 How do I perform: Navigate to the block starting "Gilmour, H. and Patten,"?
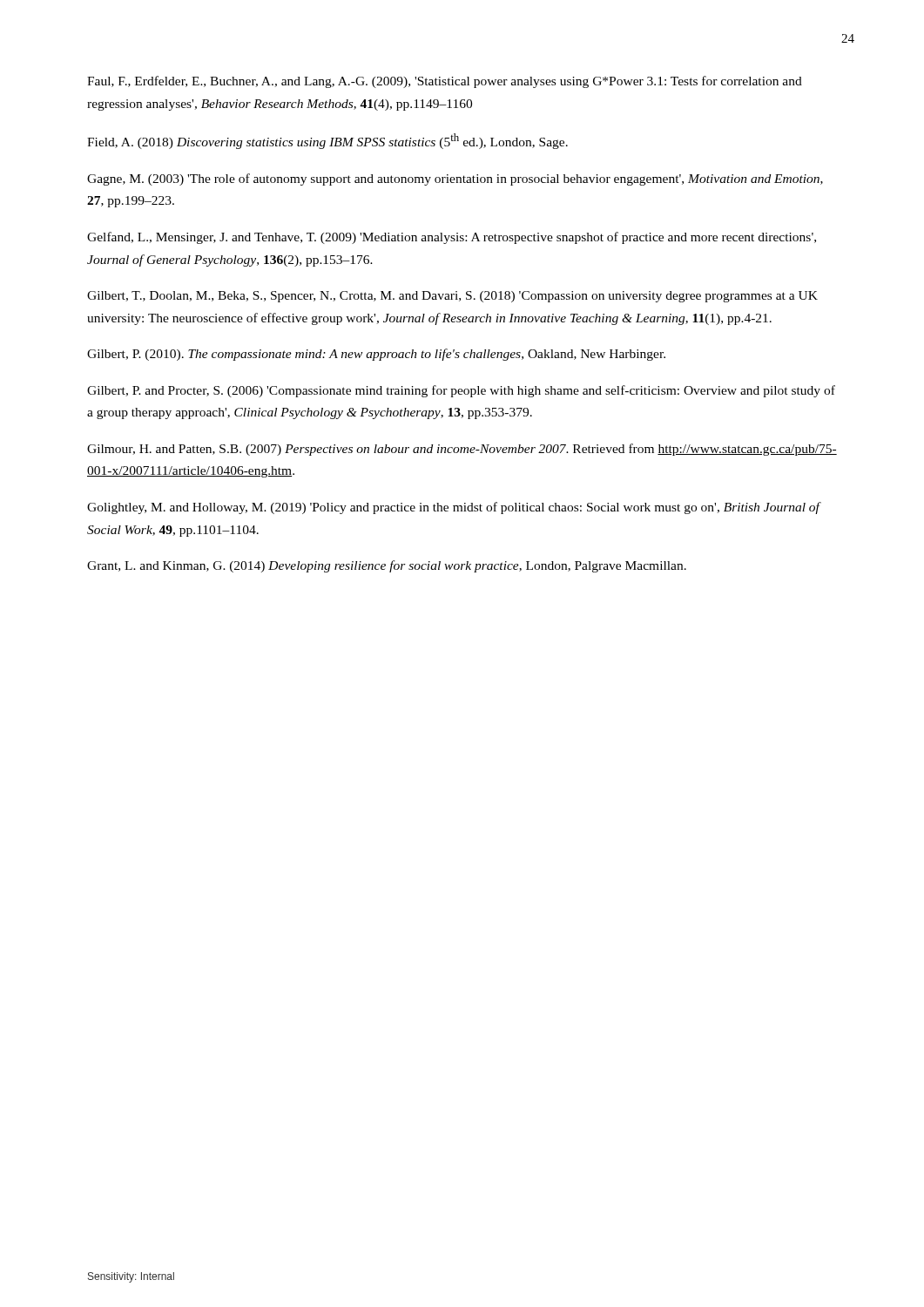[x=462, y=459]
